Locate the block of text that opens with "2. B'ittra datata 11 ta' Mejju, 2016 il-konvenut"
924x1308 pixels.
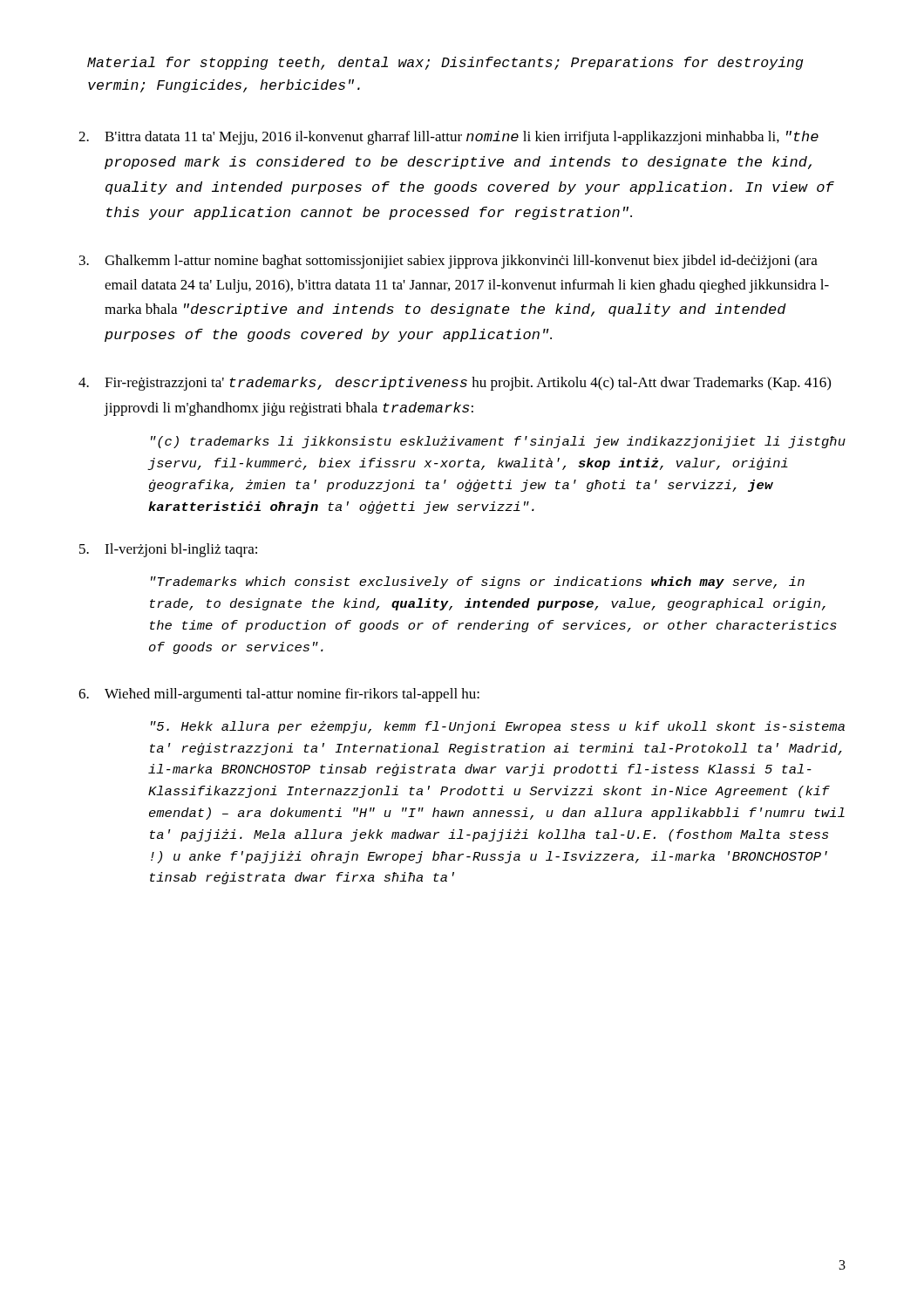point(462,175)
